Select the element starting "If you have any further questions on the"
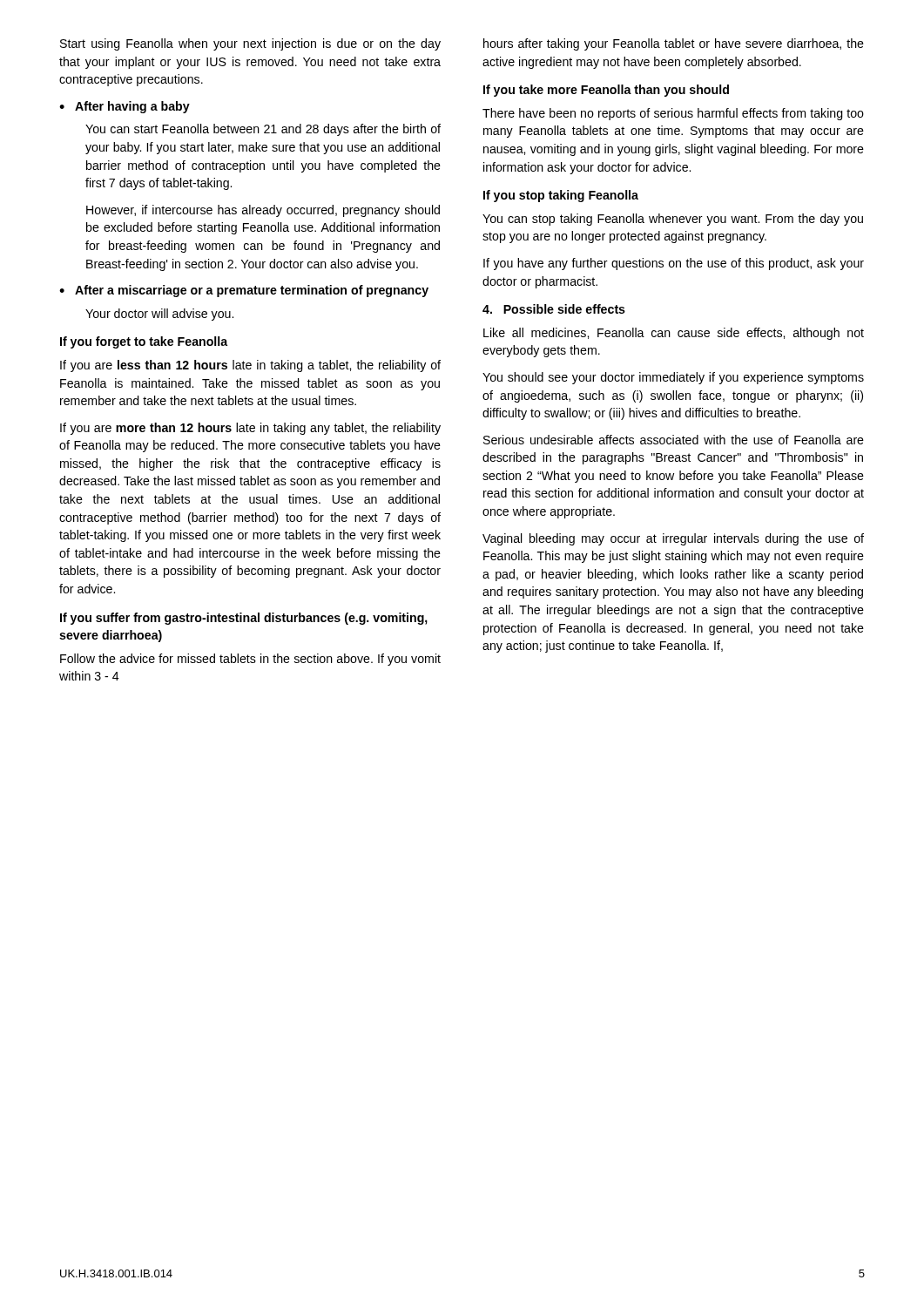The width and height of the screenshot is (924, 1307). point(673,272)
